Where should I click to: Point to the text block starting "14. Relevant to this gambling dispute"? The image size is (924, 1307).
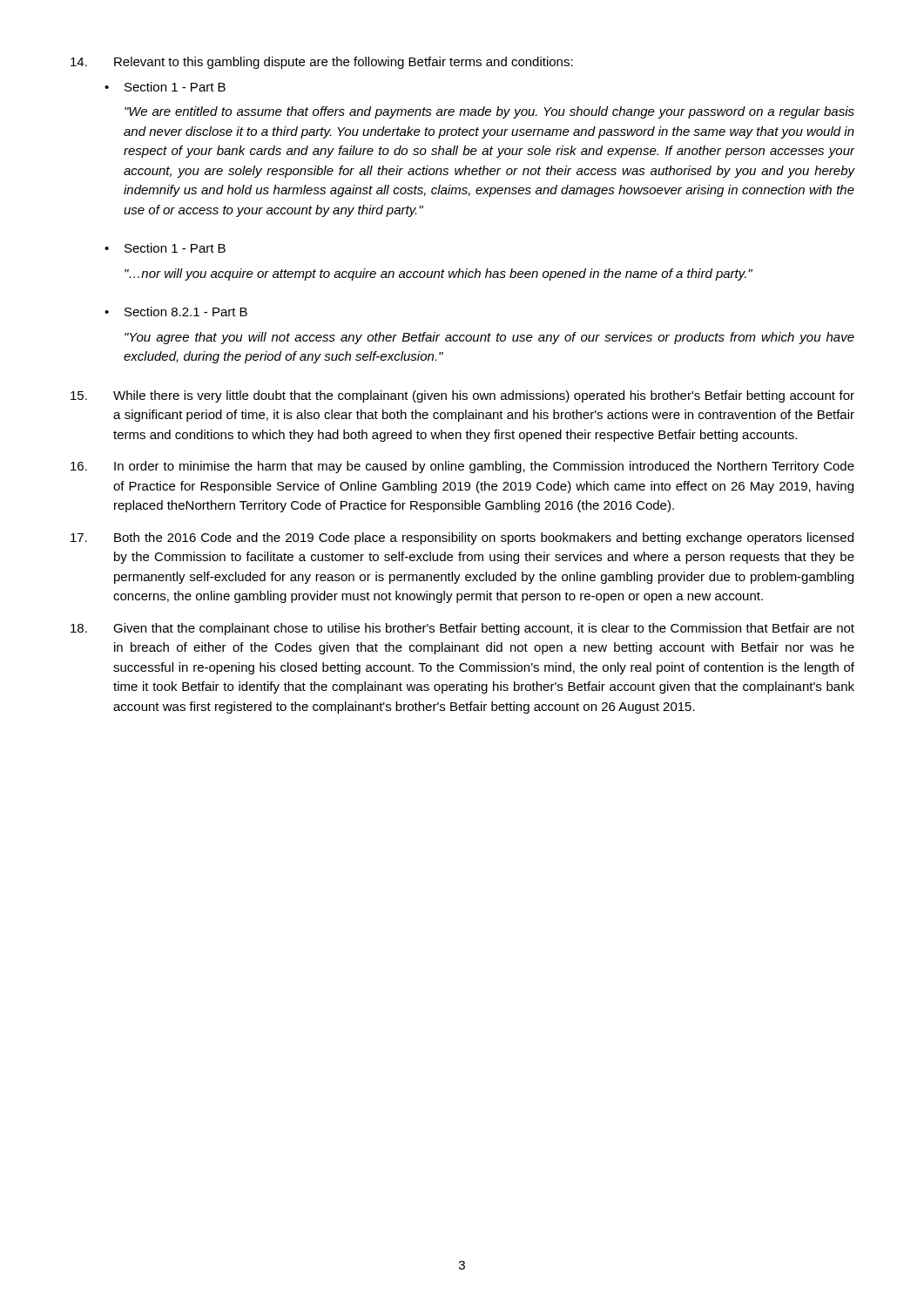(x=462, y=62)
